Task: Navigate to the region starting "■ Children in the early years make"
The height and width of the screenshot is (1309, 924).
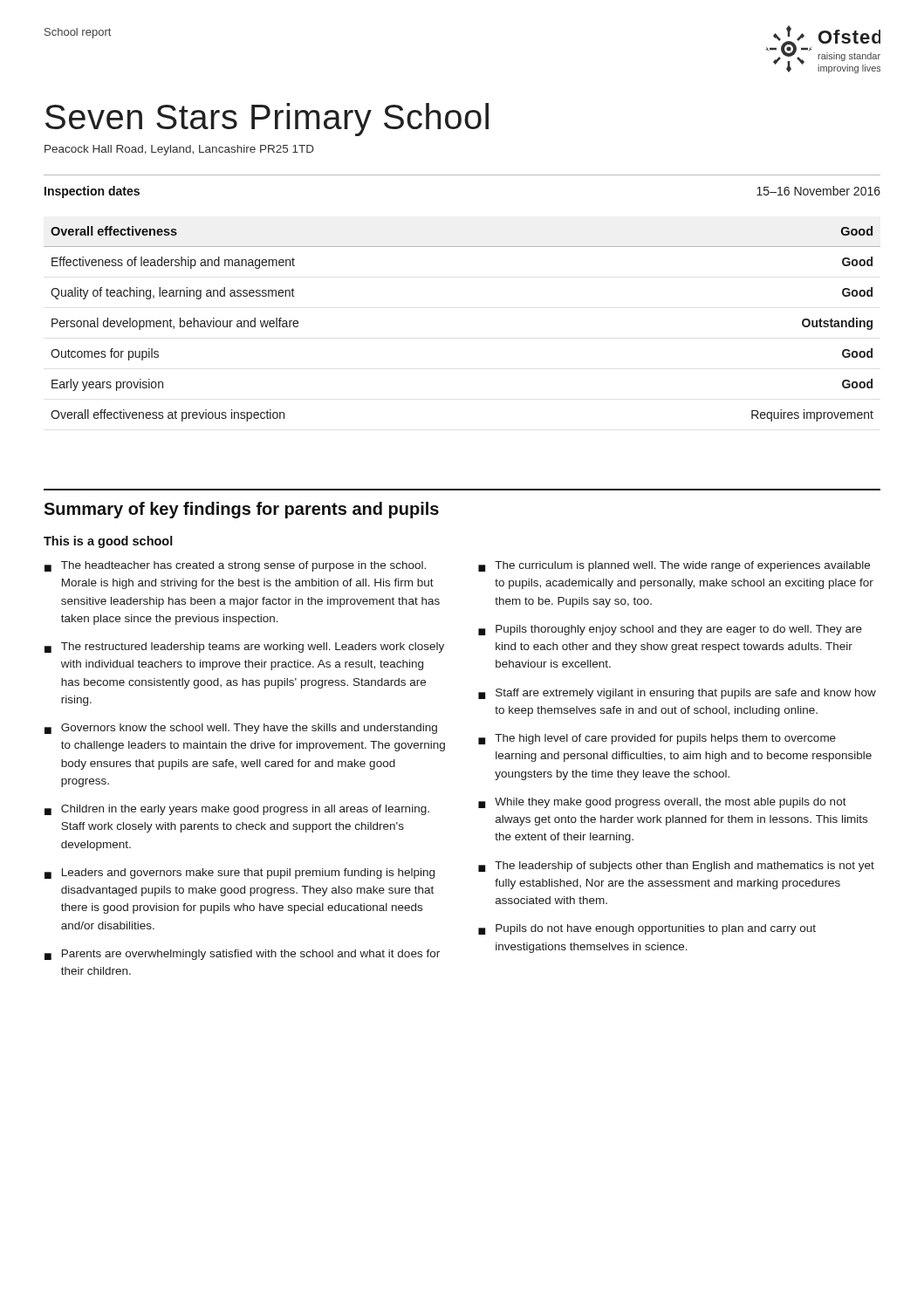Action: [245, 827]
